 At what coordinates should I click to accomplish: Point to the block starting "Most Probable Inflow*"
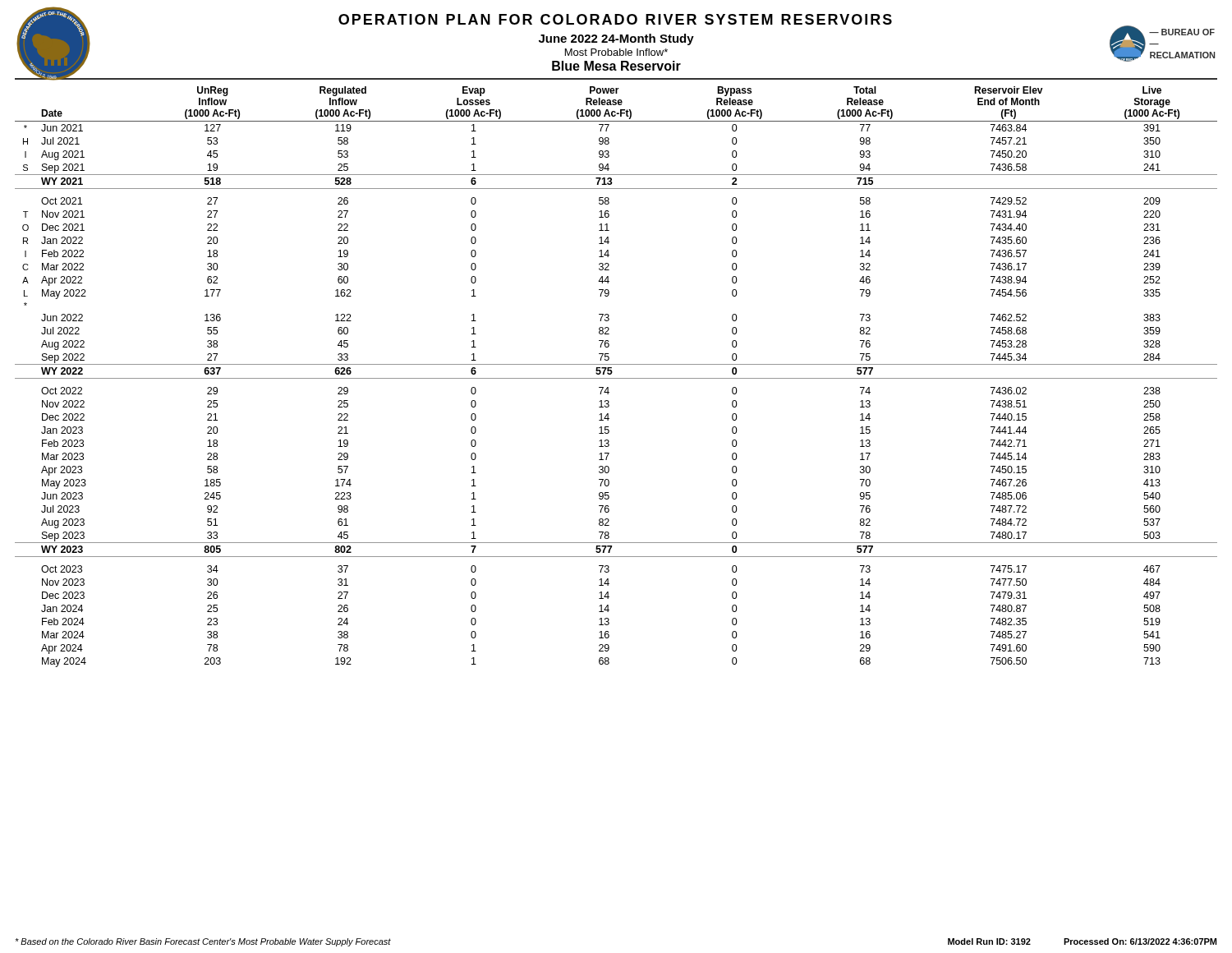[x=616, y=52]
